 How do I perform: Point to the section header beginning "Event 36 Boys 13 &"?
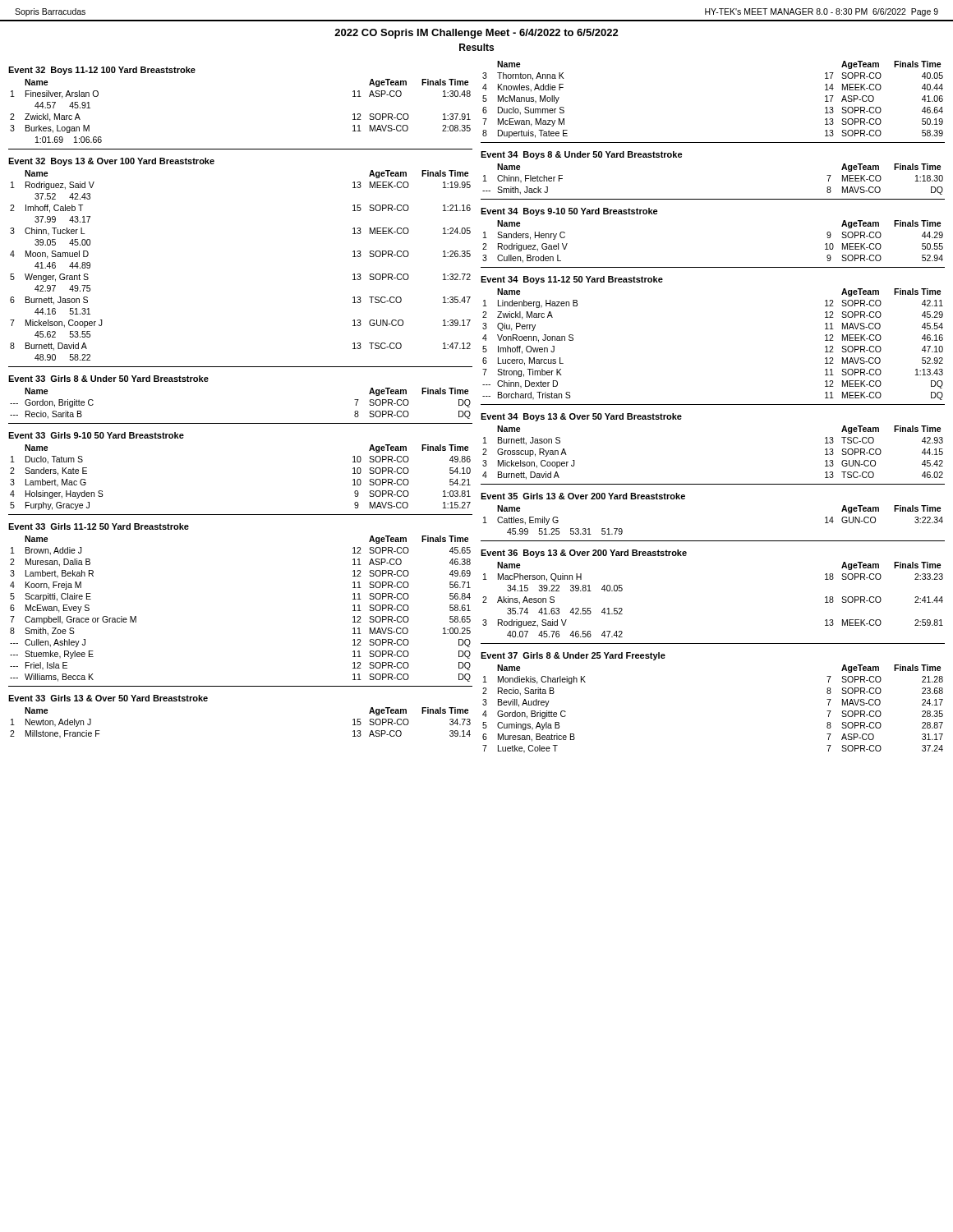584,553
